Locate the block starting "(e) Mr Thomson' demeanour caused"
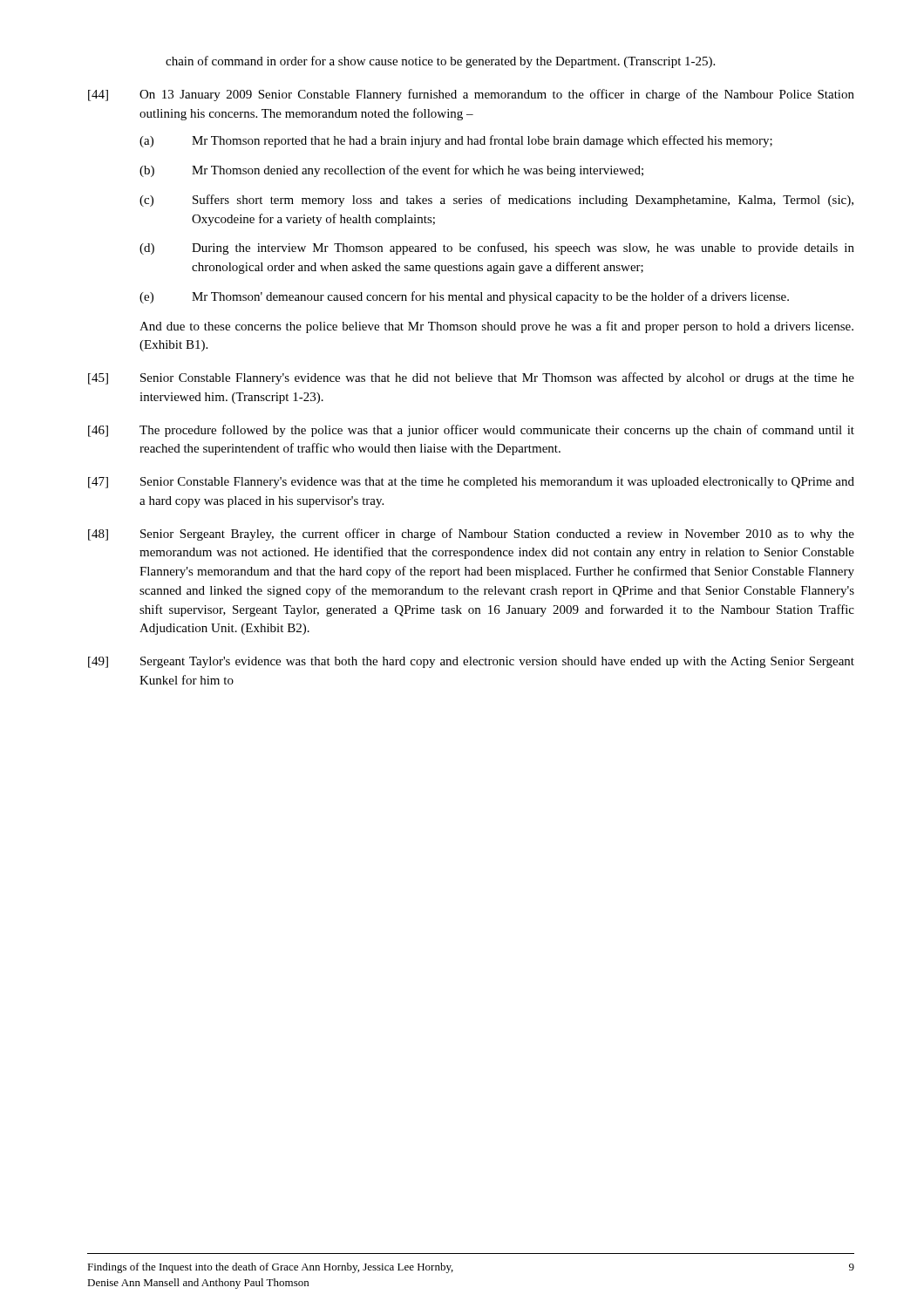The width and height of the screenshot is (924, 1308). click(497, 297)
